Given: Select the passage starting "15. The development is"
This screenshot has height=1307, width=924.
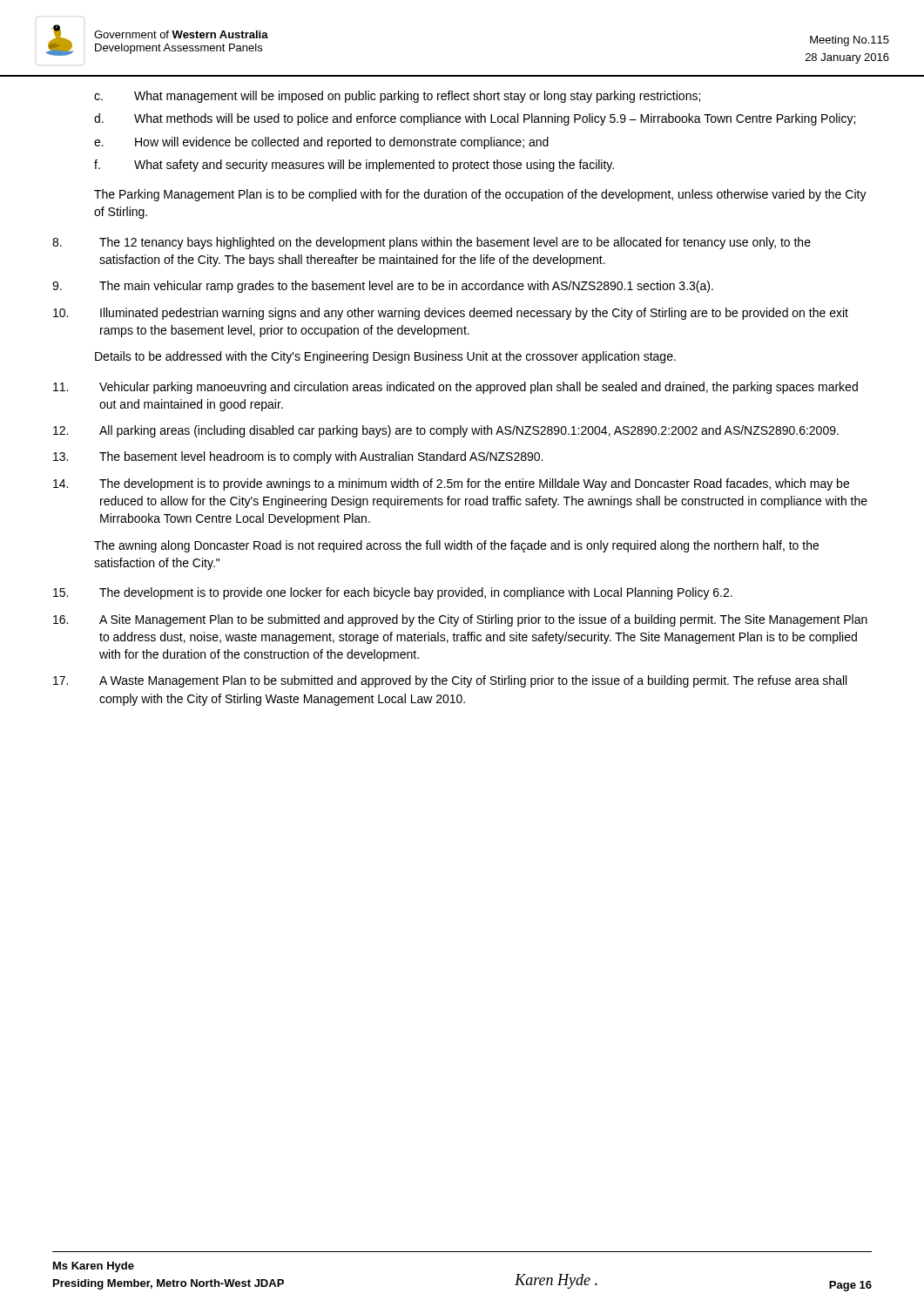Looking at the screenshot, I should pos(462,593).
